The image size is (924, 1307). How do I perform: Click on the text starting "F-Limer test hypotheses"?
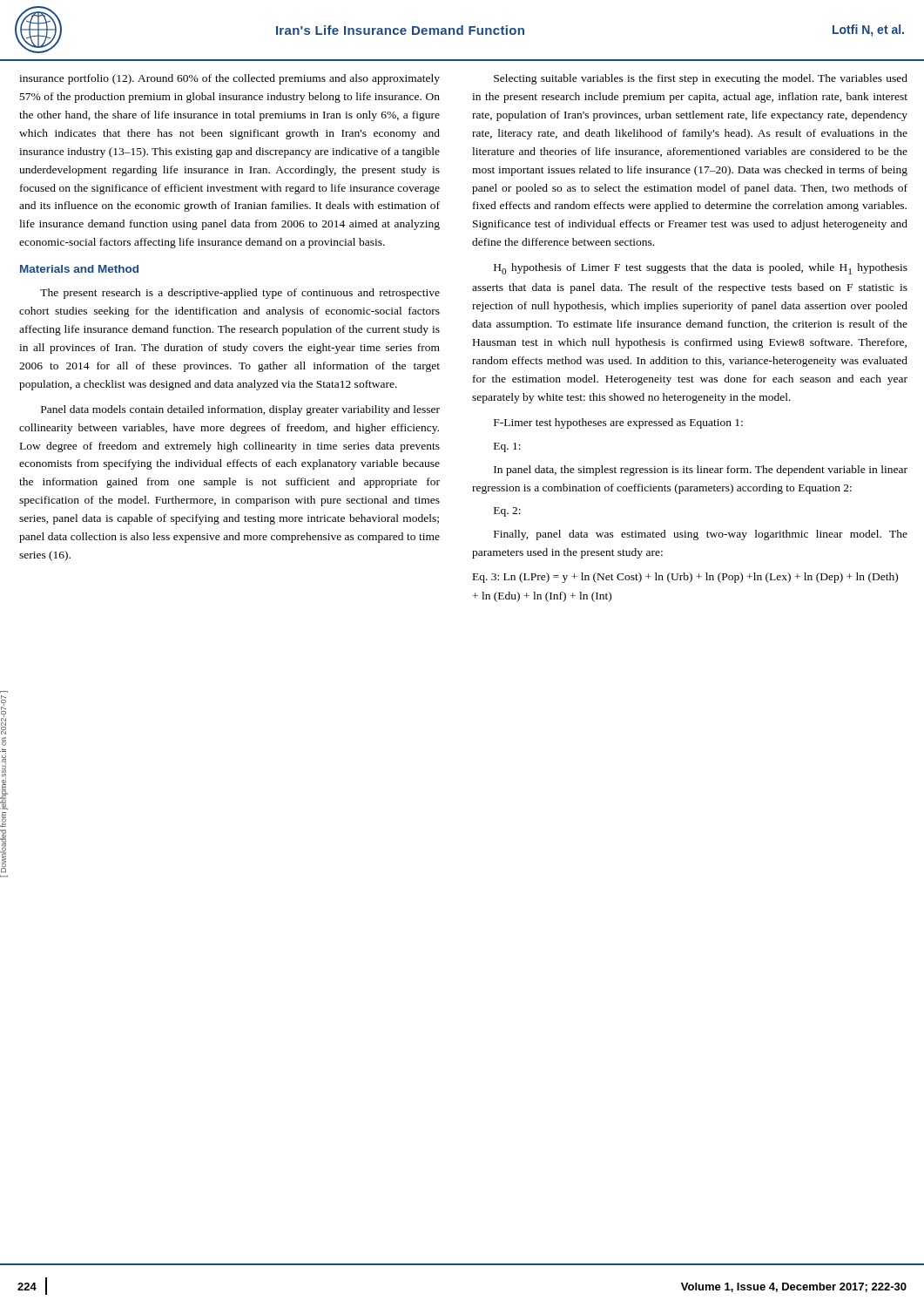pos(690,423)
